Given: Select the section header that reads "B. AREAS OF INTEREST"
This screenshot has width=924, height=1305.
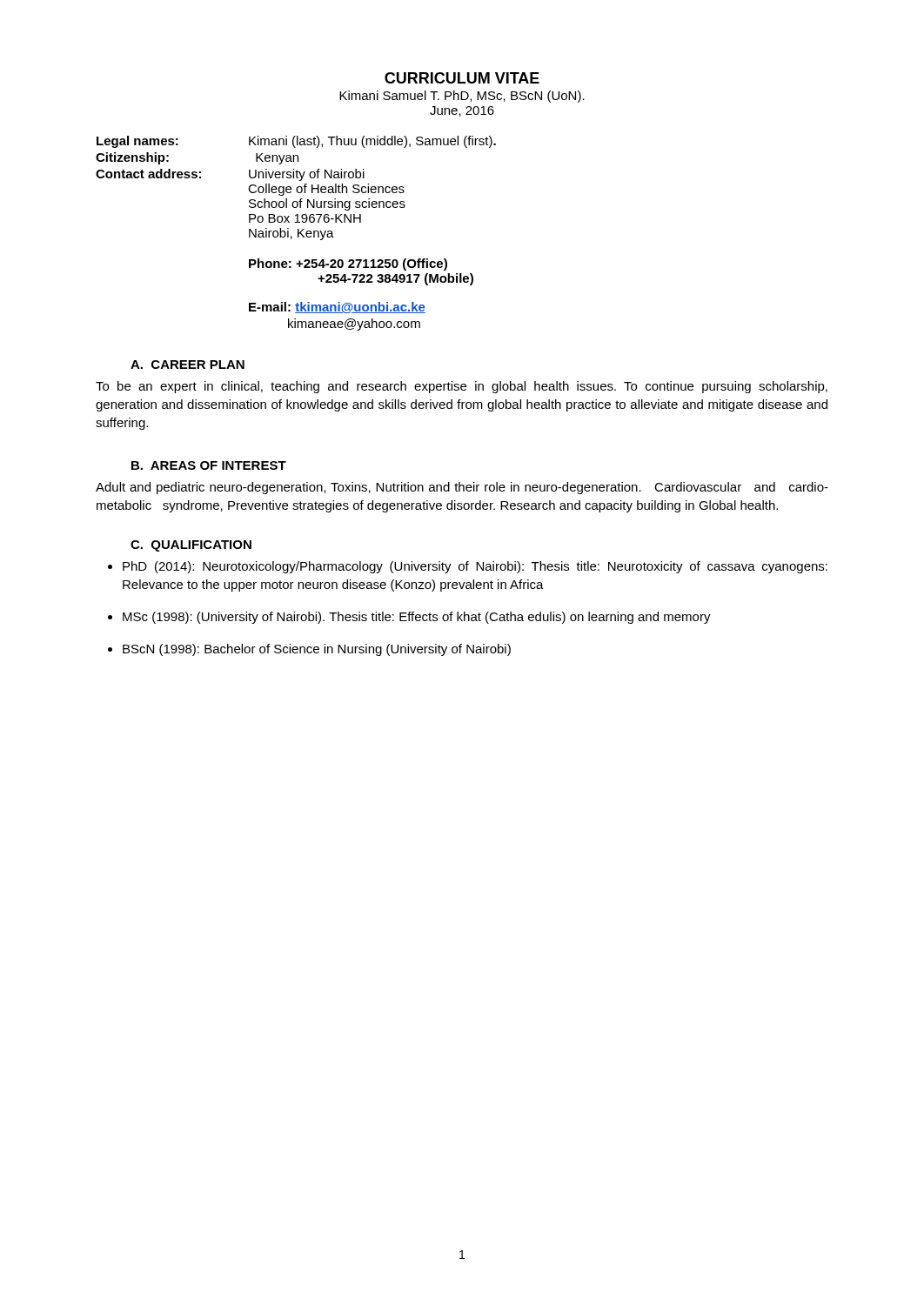Looking at the screenshot, I should coord(208,465).
